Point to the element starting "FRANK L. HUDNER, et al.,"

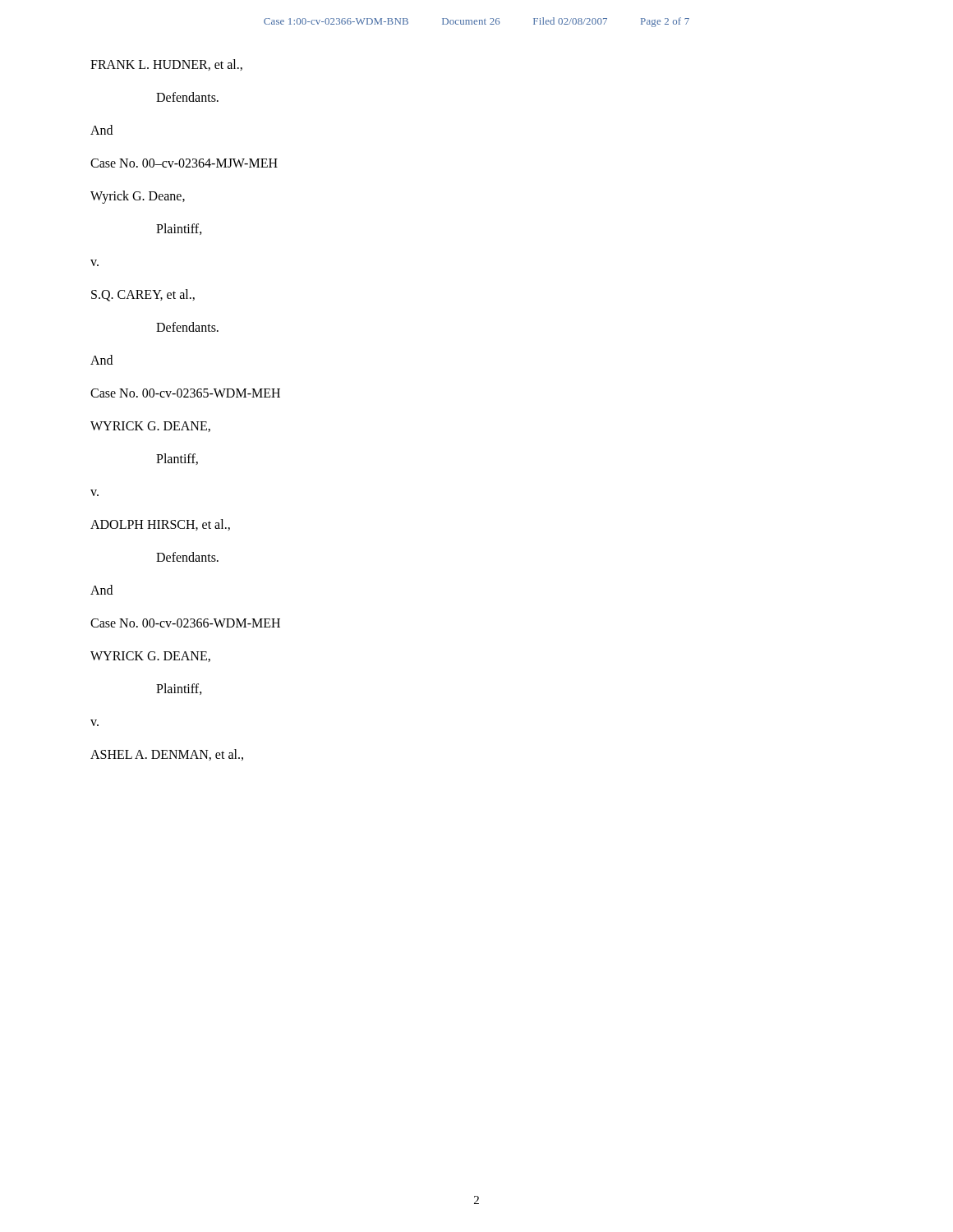pos(167,64)
